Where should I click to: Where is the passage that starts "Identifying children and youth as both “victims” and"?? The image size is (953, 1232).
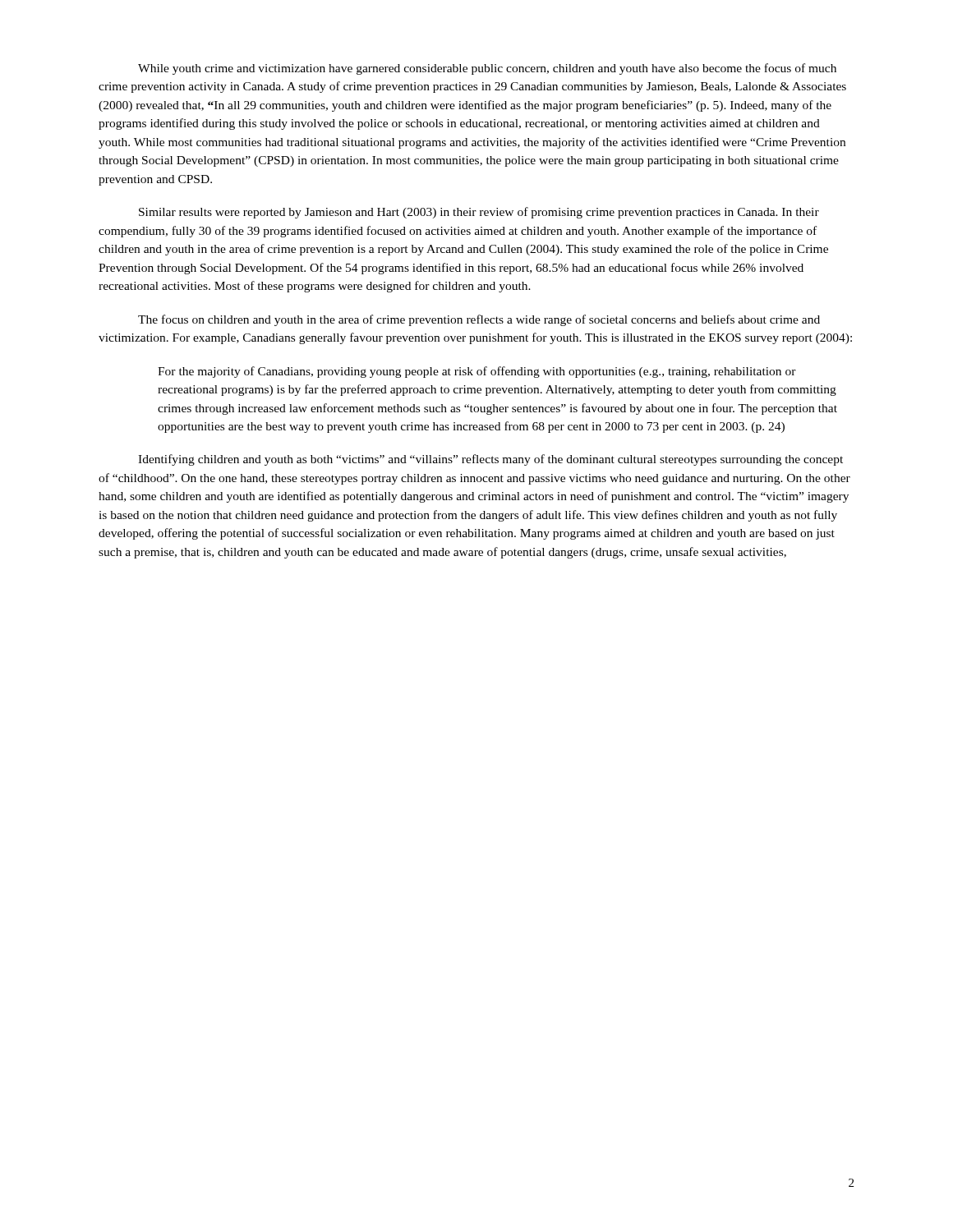[474, 505]
